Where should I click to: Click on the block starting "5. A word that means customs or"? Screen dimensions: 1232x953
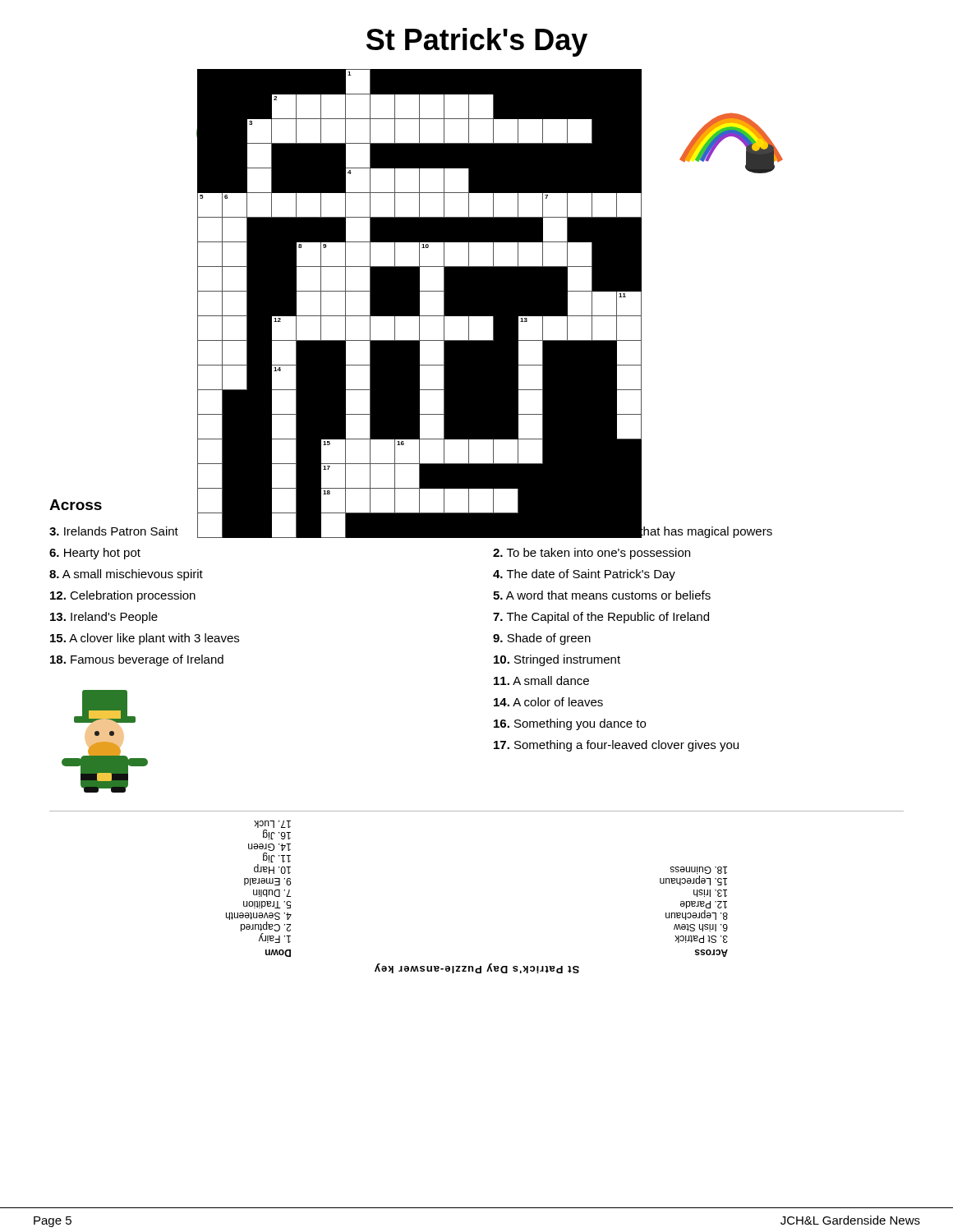(x=602, y=595)
